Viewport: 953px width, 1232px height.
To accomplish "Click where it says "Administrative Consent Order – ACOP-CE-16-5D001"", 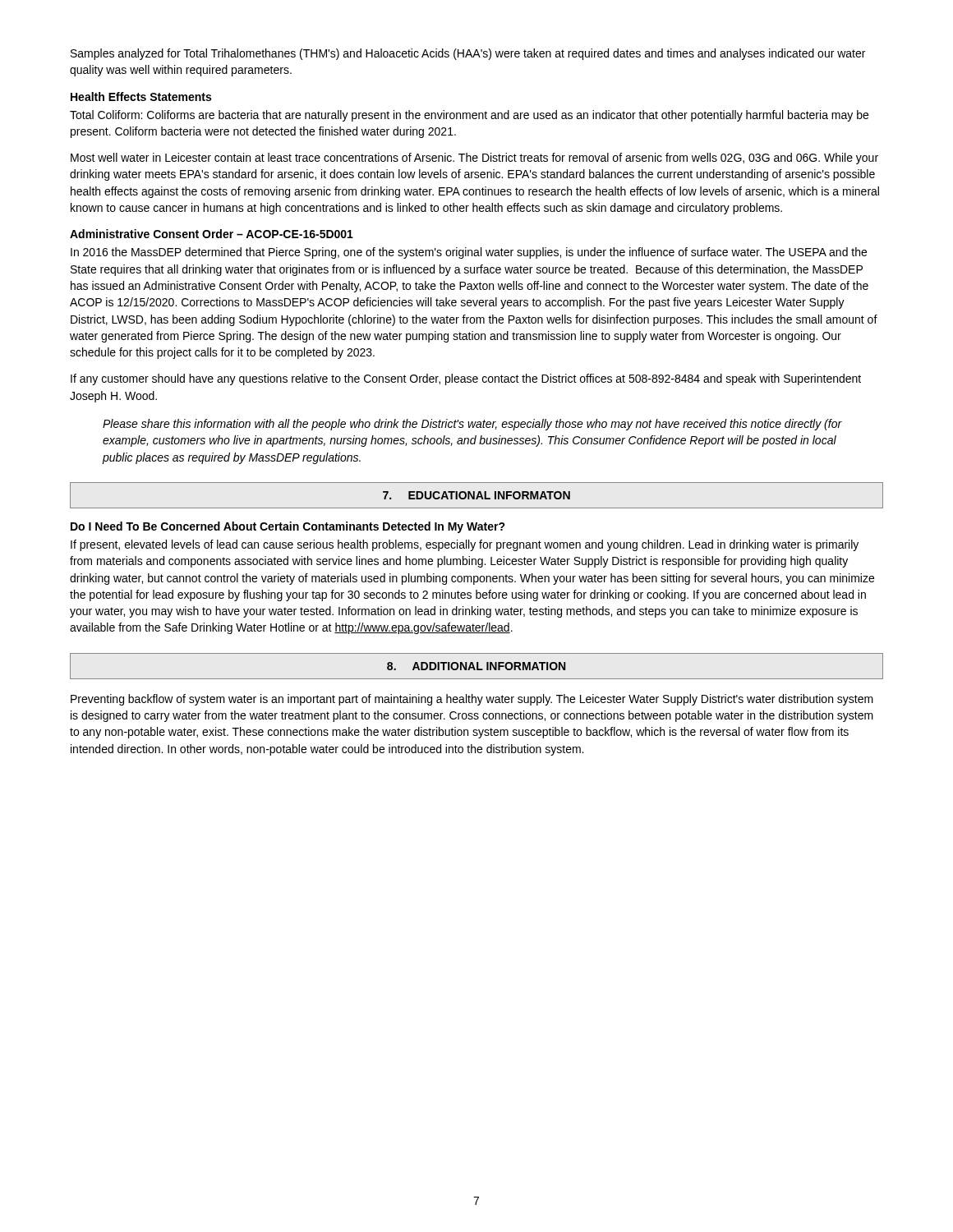I will point(212,234).
